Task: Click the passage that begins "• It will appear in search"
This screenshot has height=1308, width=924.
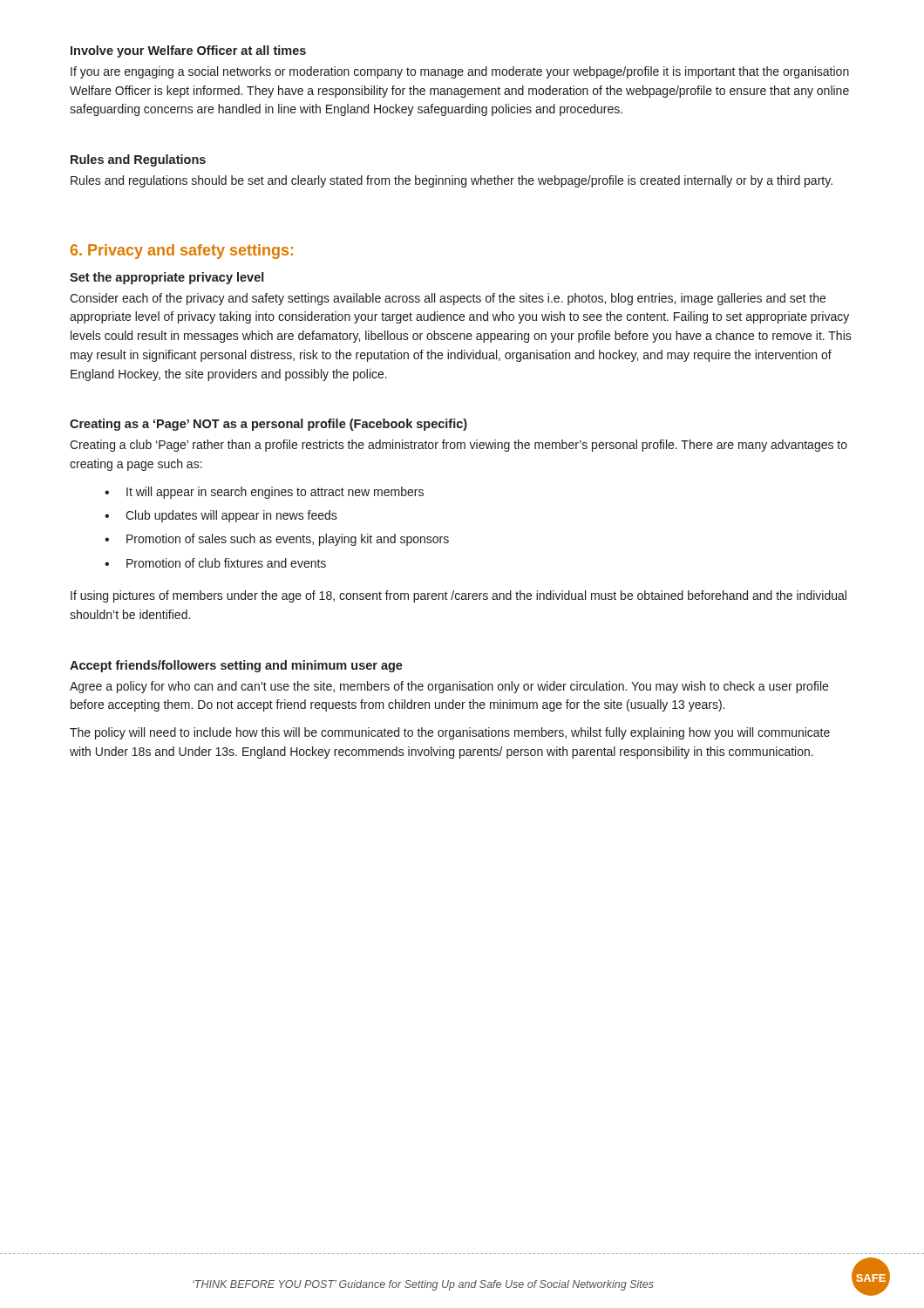Action: (264, 492)
